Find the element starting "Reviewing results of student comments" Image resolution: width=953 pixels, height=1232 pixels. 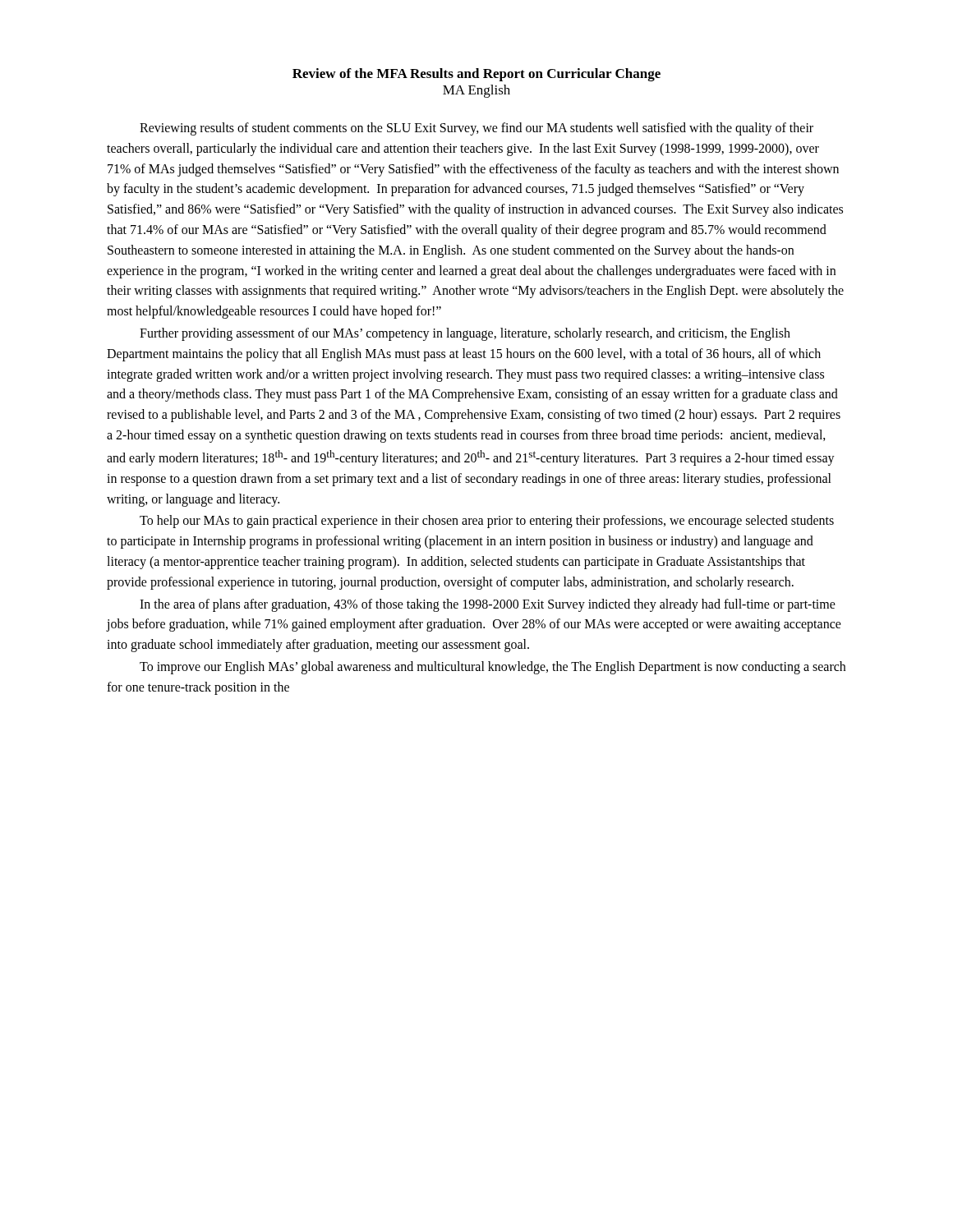[476, 408]
